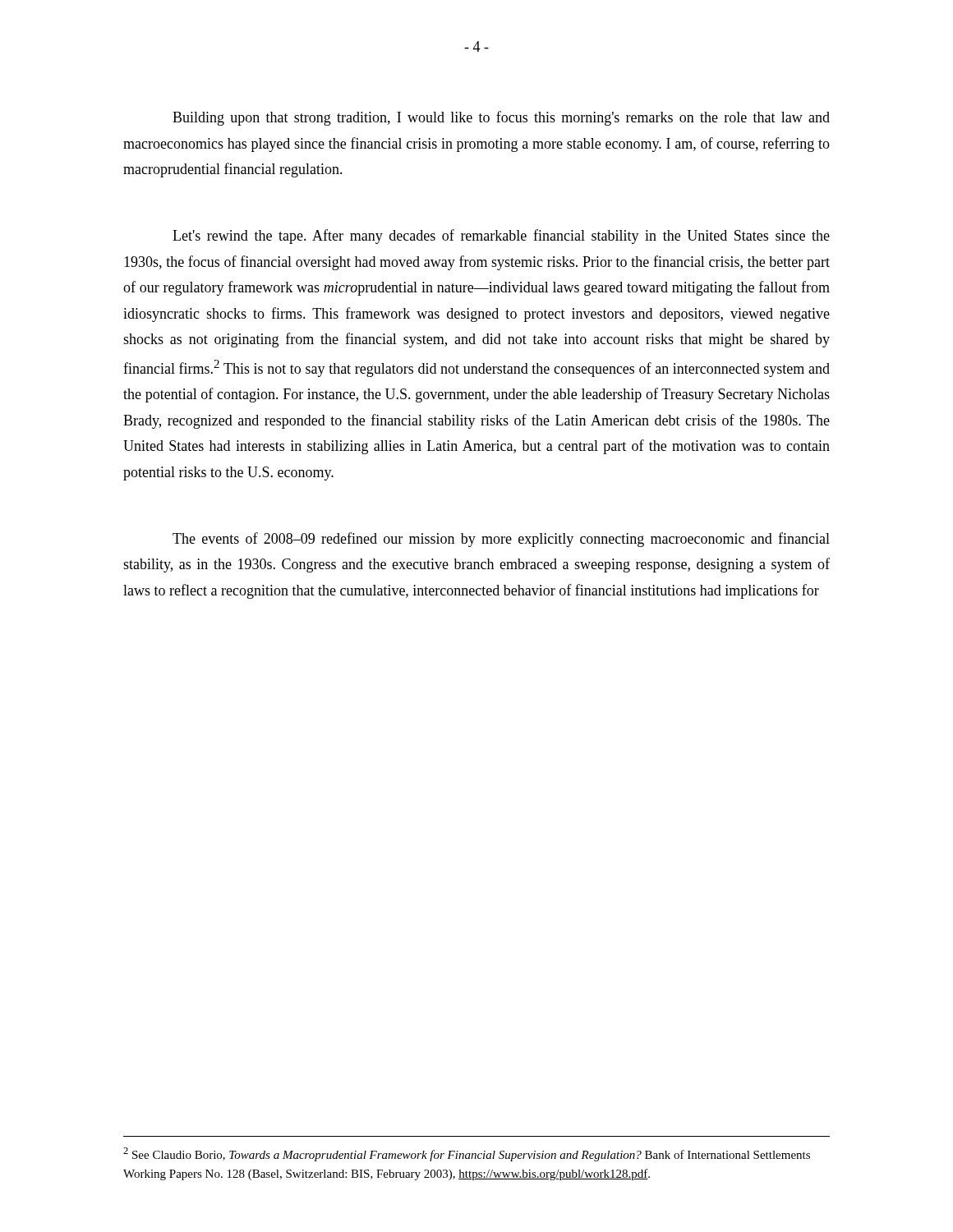Navigate to the text starting "Building upon that strong tradition, I would"
This screenshot has width=953, height=1232.
pyautogui.click(x=476, y=143)
